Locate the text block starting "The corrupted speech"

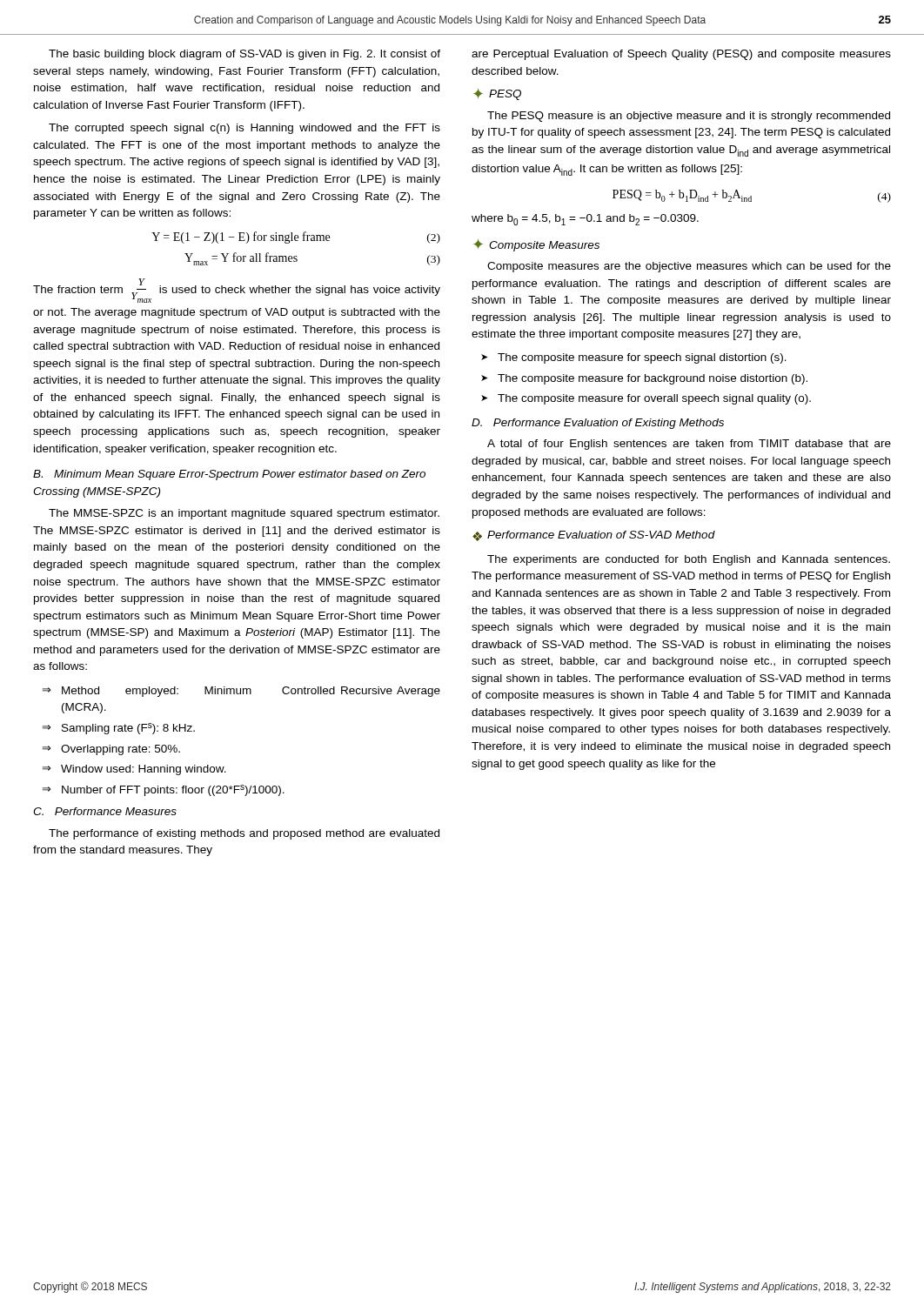tap(237, 170)
